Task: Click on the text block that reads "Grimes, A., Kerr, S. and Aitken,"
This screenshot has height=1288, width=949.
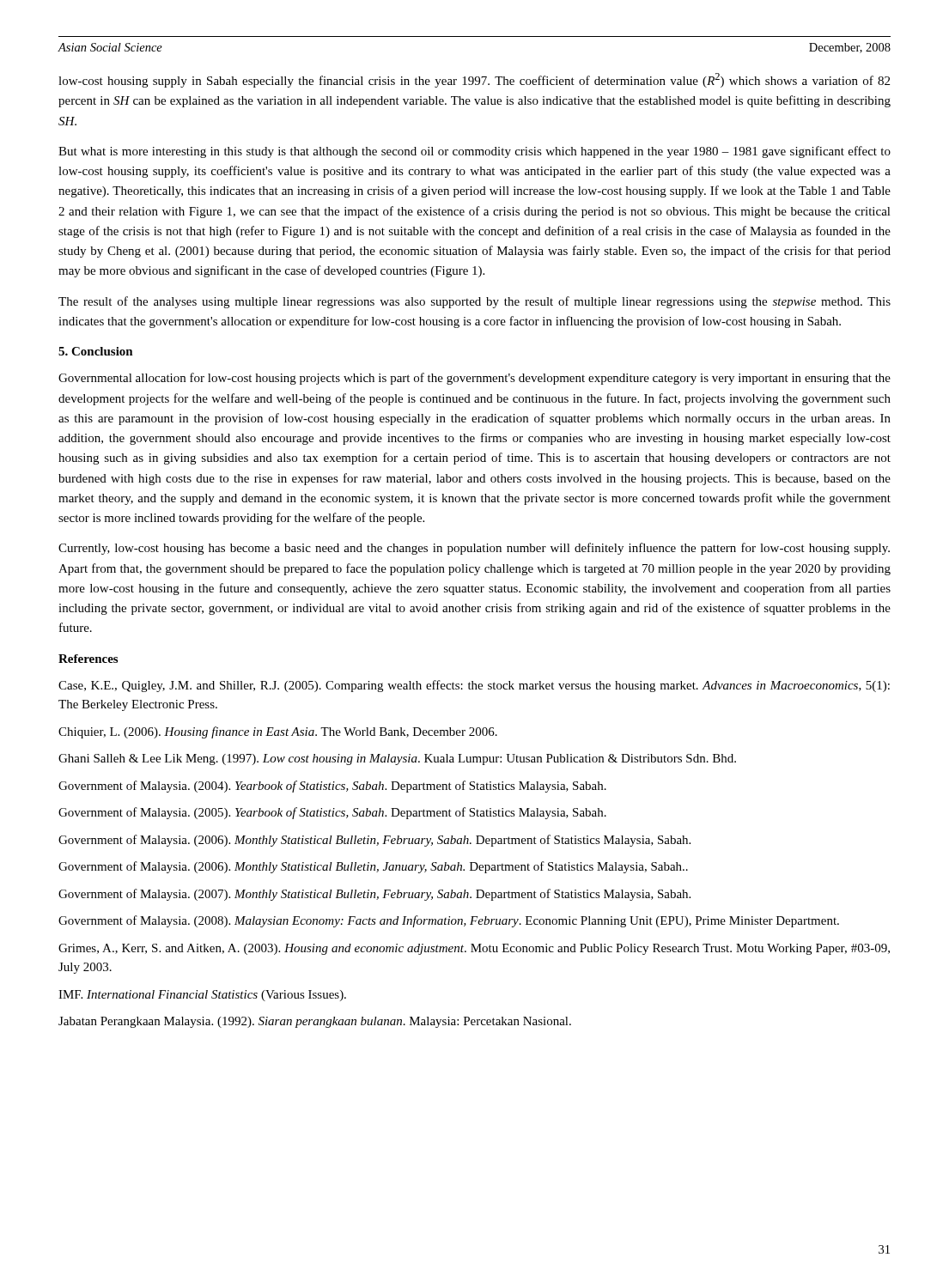Action: (474, 958)
